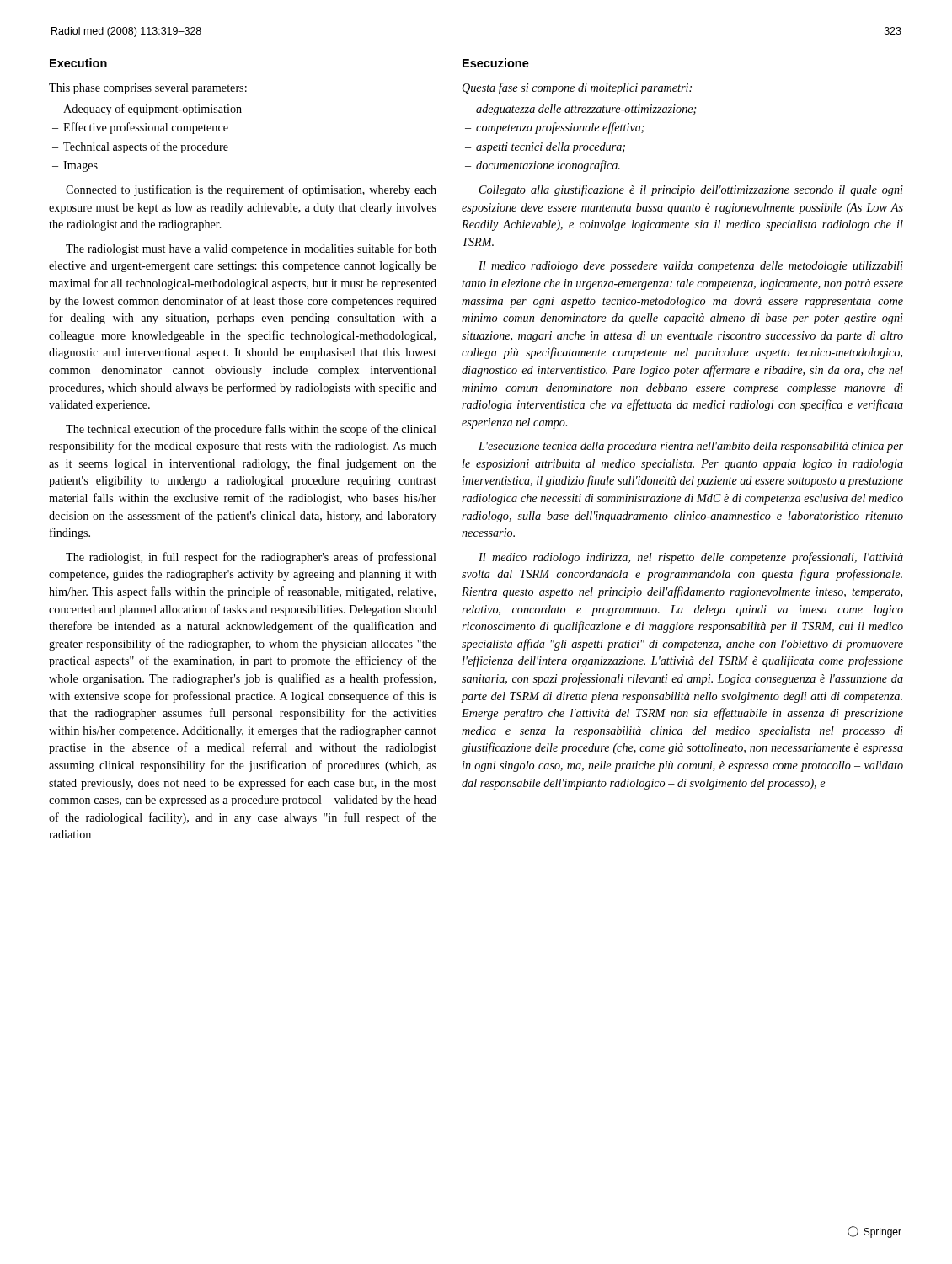This screenshot has width=952, height=1264.
Task: Click where it says "–Adequacy of equipment-optimisation"
Action: (x=147, y=109)
